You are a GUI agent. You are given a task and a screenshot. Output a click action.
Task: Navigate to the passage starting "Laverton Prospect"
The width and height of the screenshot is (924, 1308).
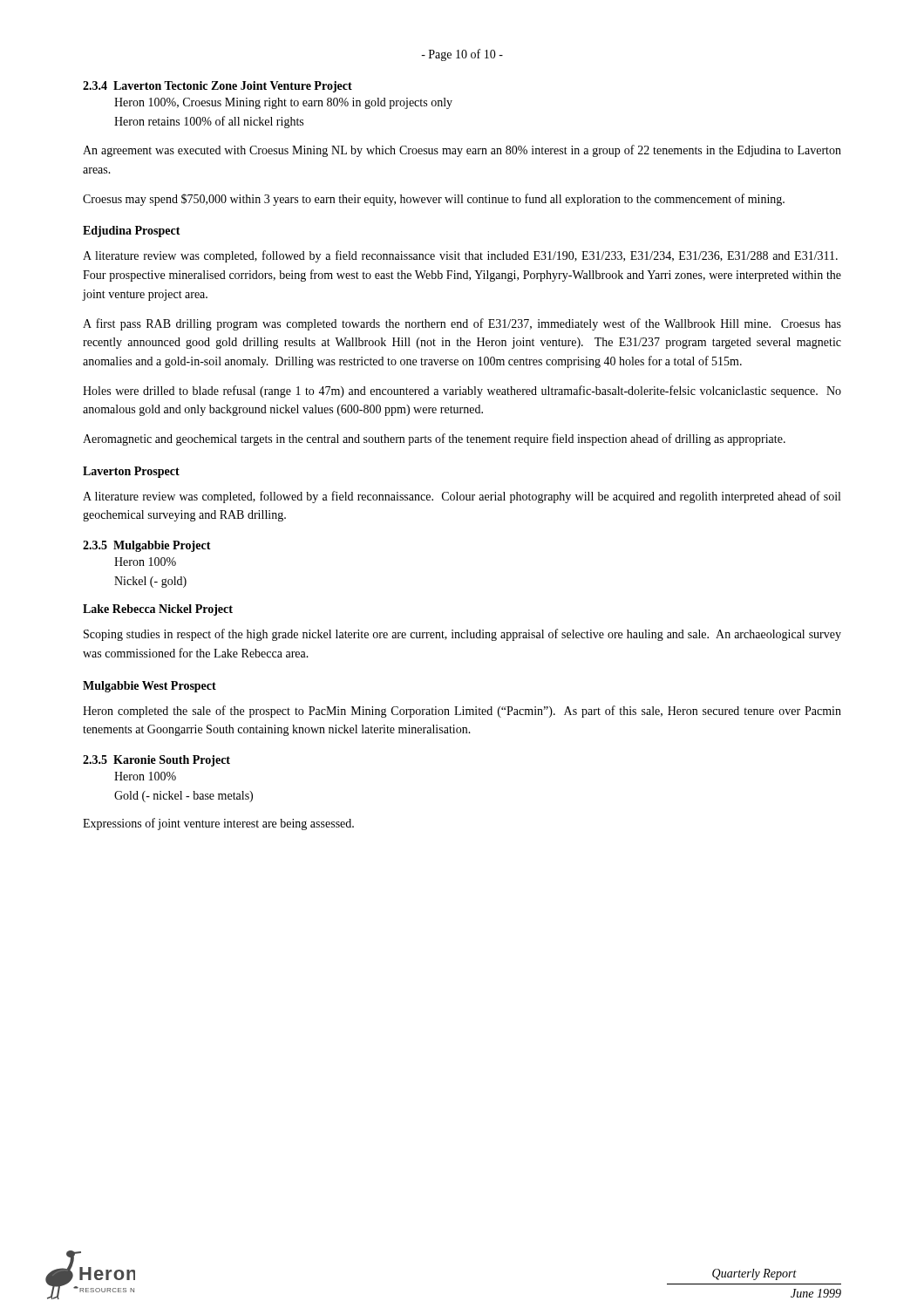(131, 471)
